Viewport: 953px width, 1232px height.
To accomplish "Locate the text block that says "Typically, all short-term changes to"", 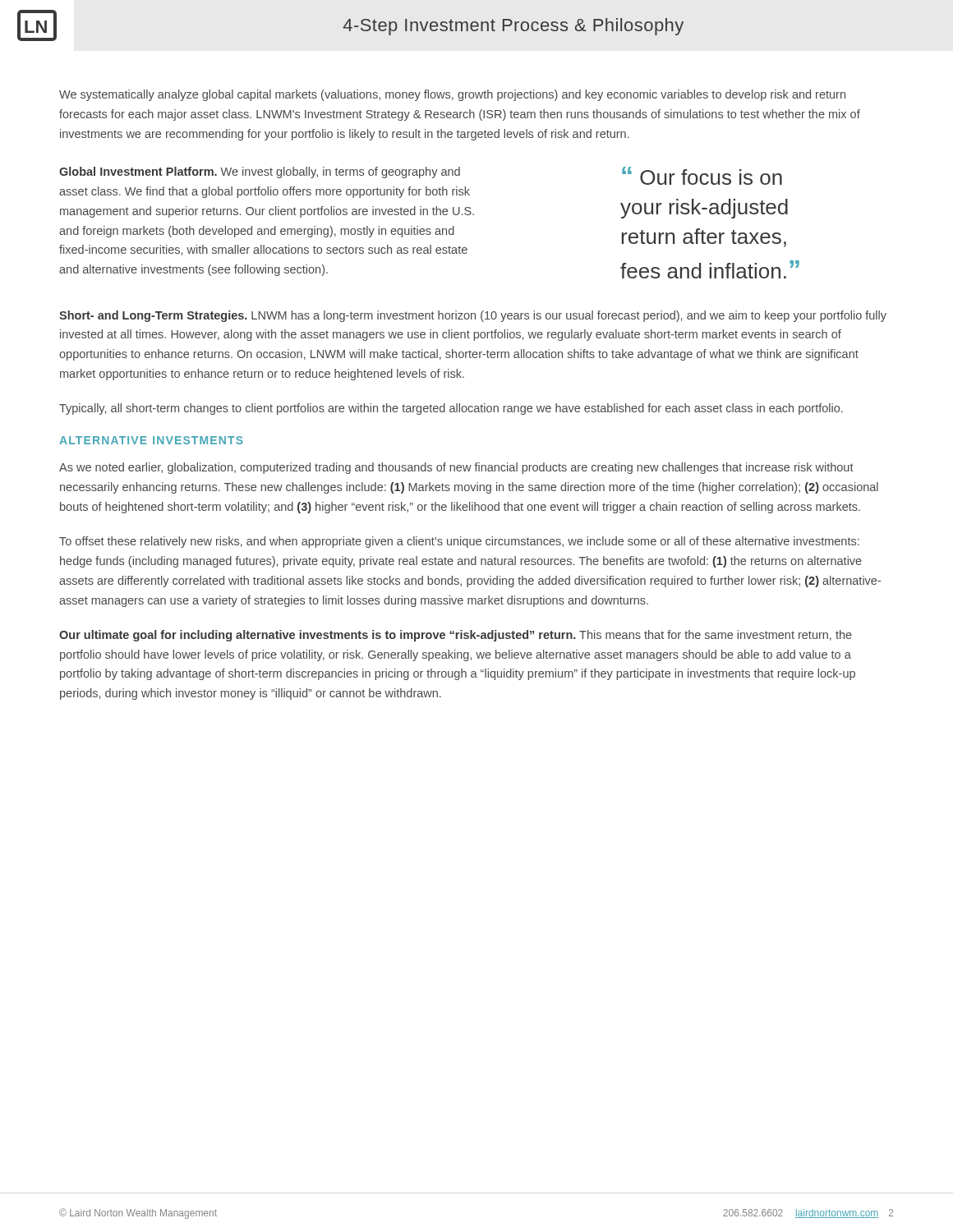I will click(x=451, y=408).
